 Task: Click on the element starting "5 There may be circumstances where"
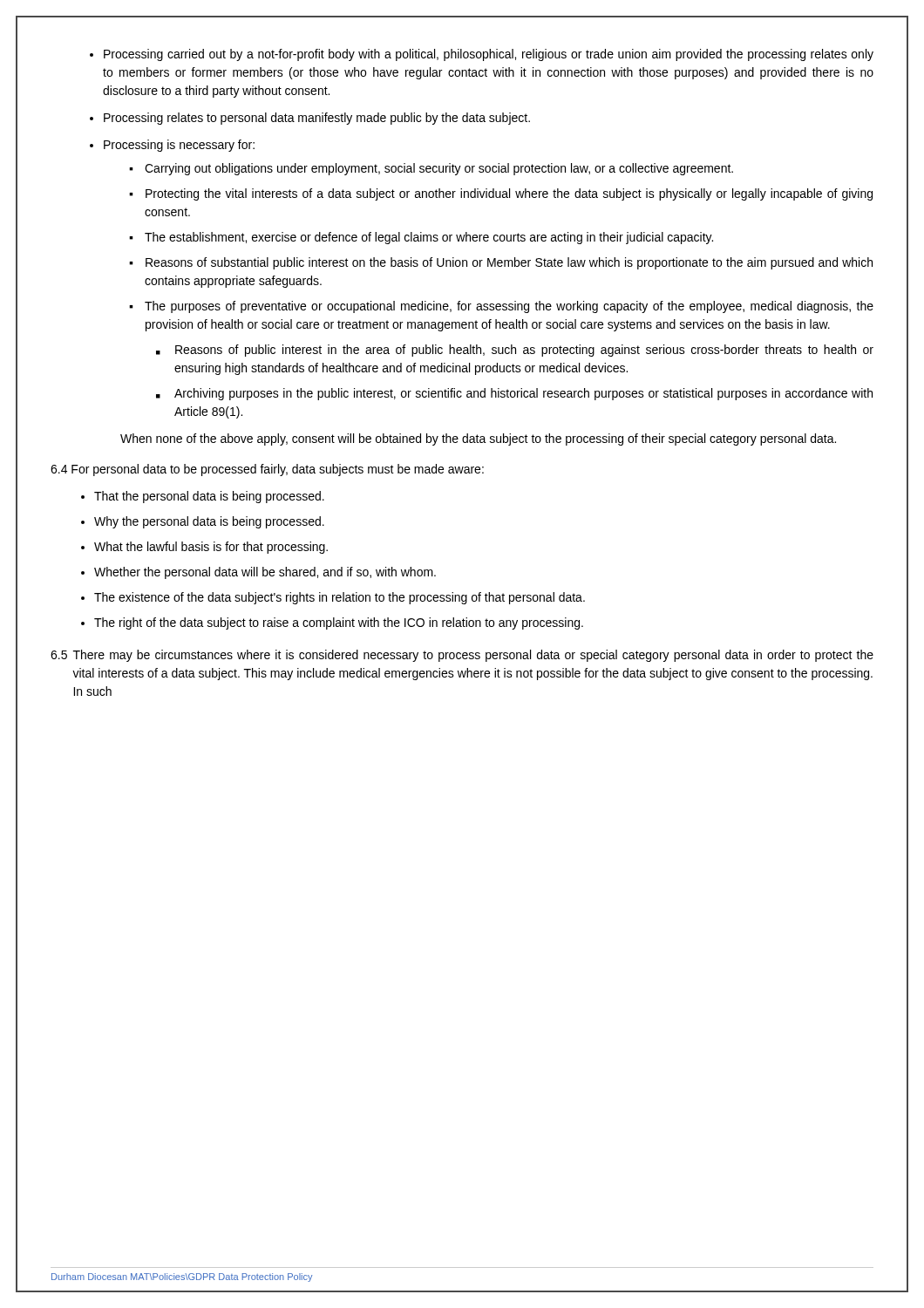[x=462, y=674]
